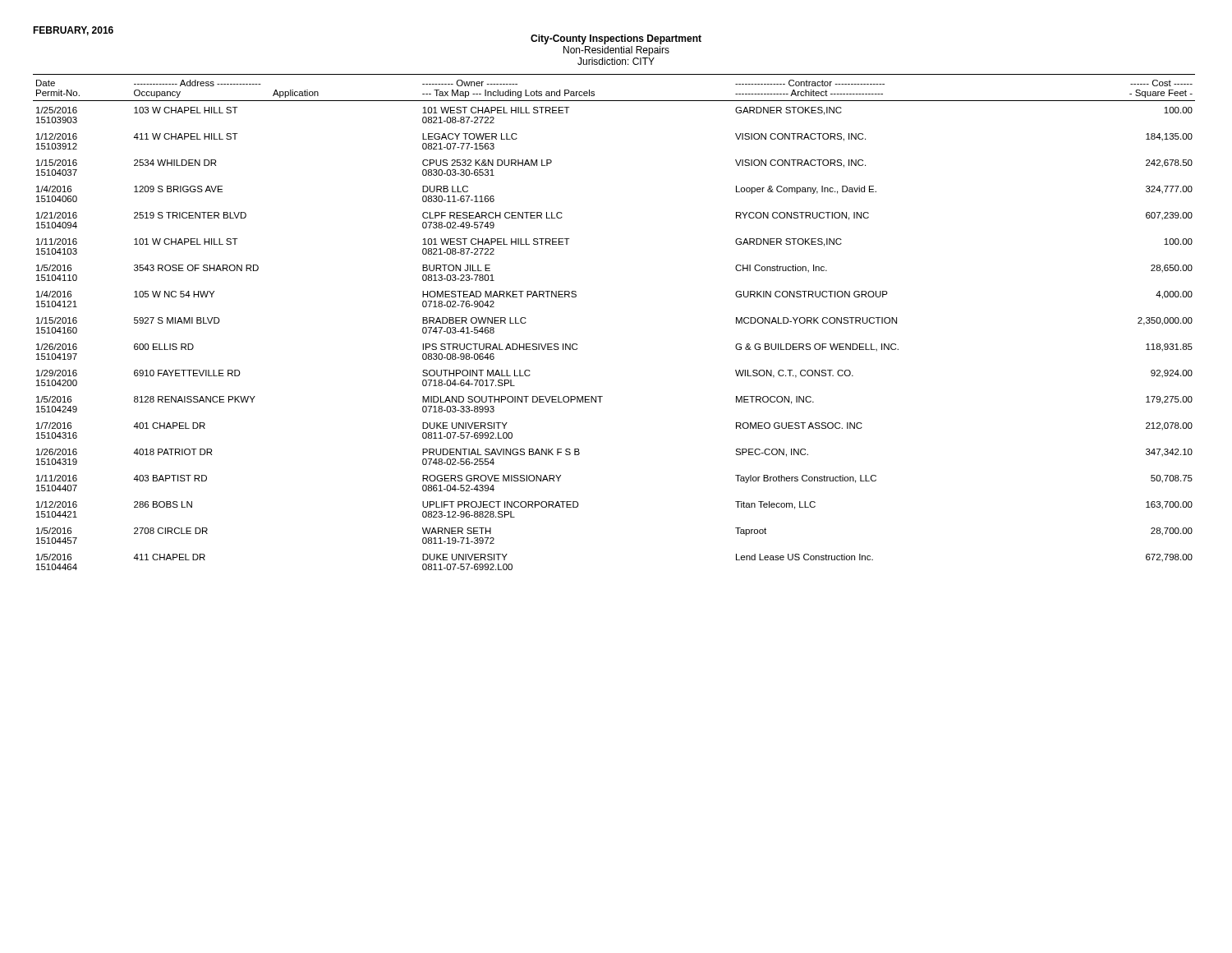The width and height of the screenshot is (1232, 953).
Task: Find the table that mentions "--- Tax Map --- Including"
Action: (x=616, y=324)
